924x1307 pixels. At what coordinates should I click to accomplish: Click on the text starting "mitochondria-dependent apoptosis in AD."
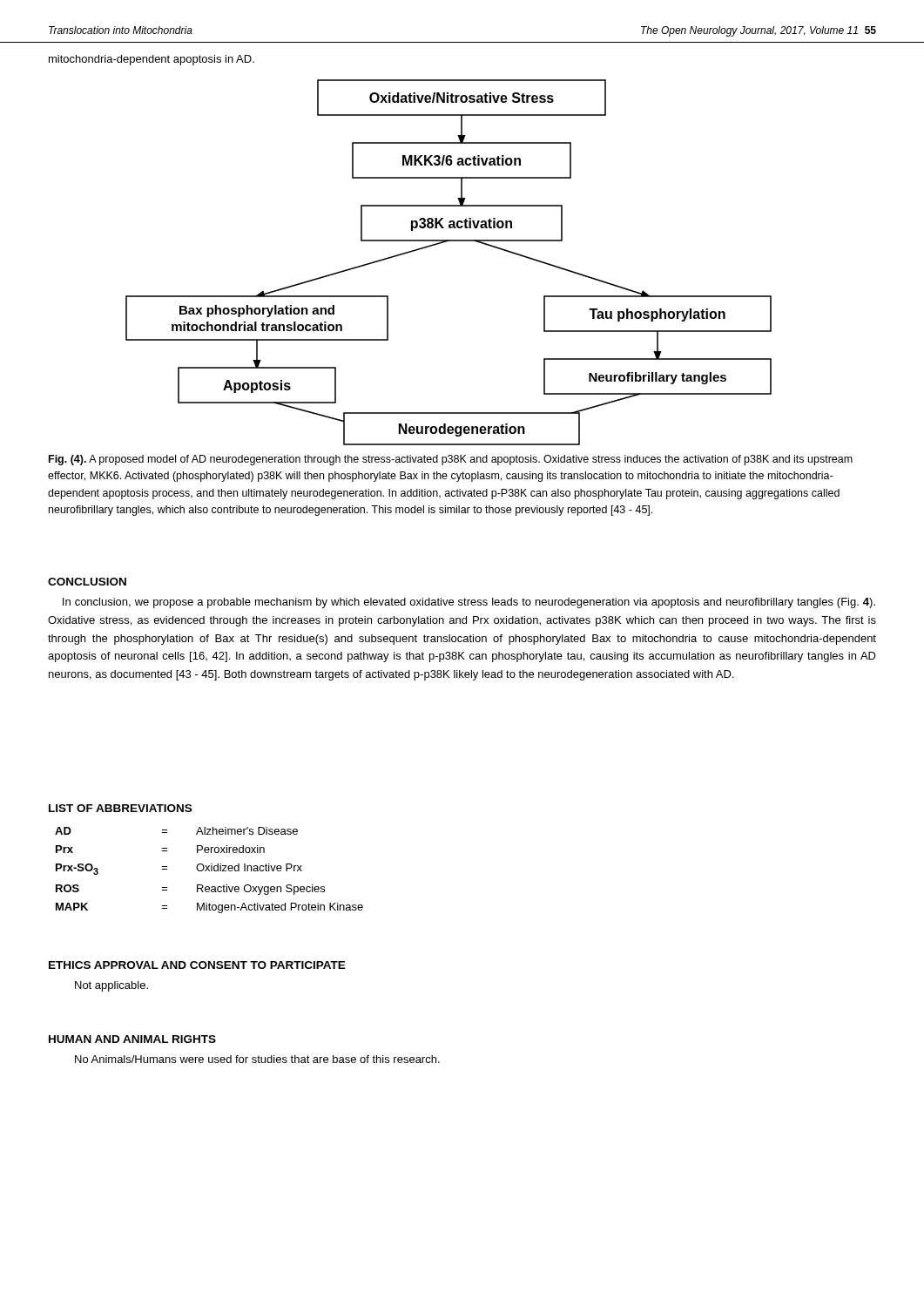tap(151, 59)
